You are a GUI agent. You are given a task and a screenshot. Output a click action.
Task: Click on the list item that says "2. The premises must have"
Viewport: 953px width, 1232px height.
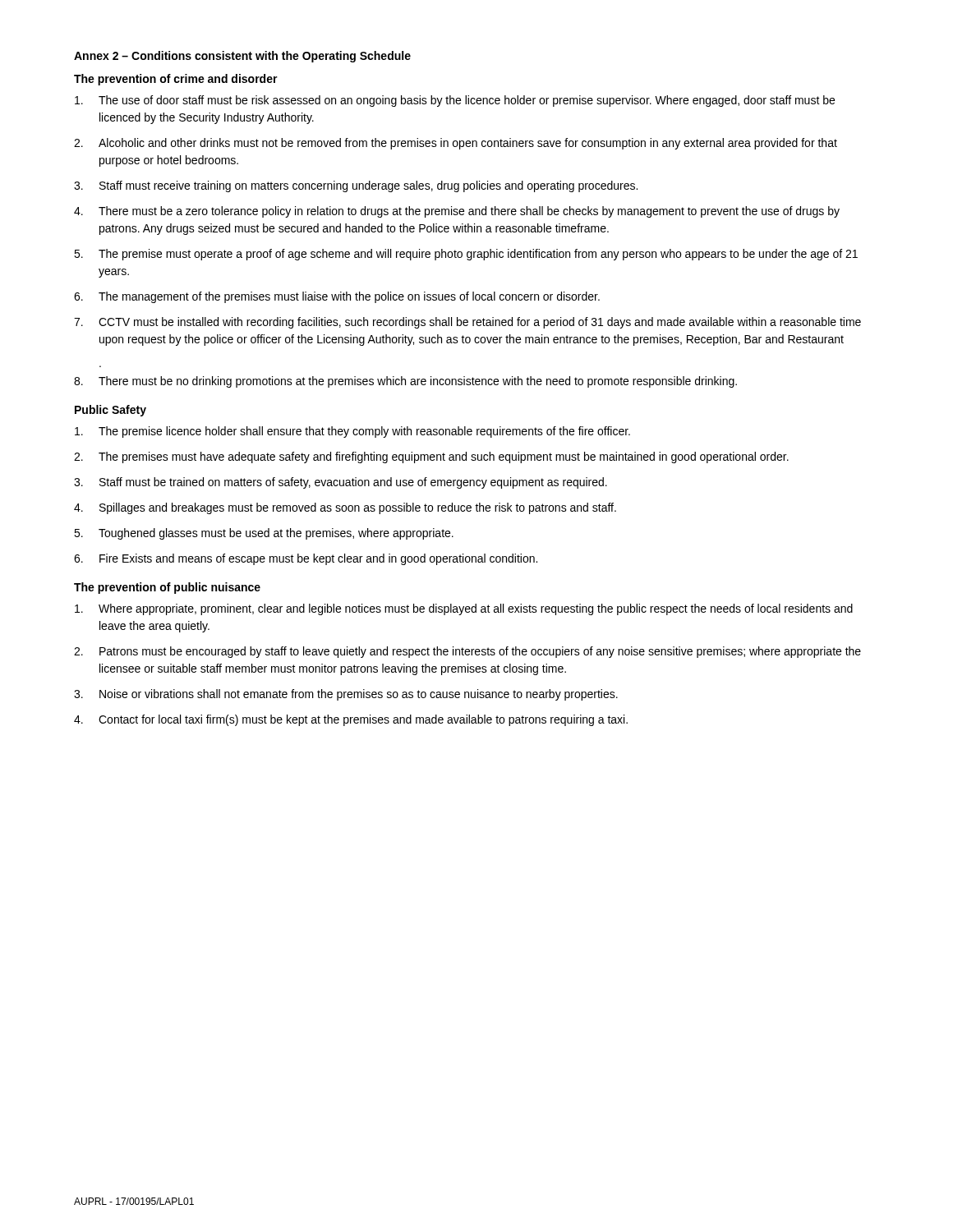pyautogui.click(x=476, y=457)
